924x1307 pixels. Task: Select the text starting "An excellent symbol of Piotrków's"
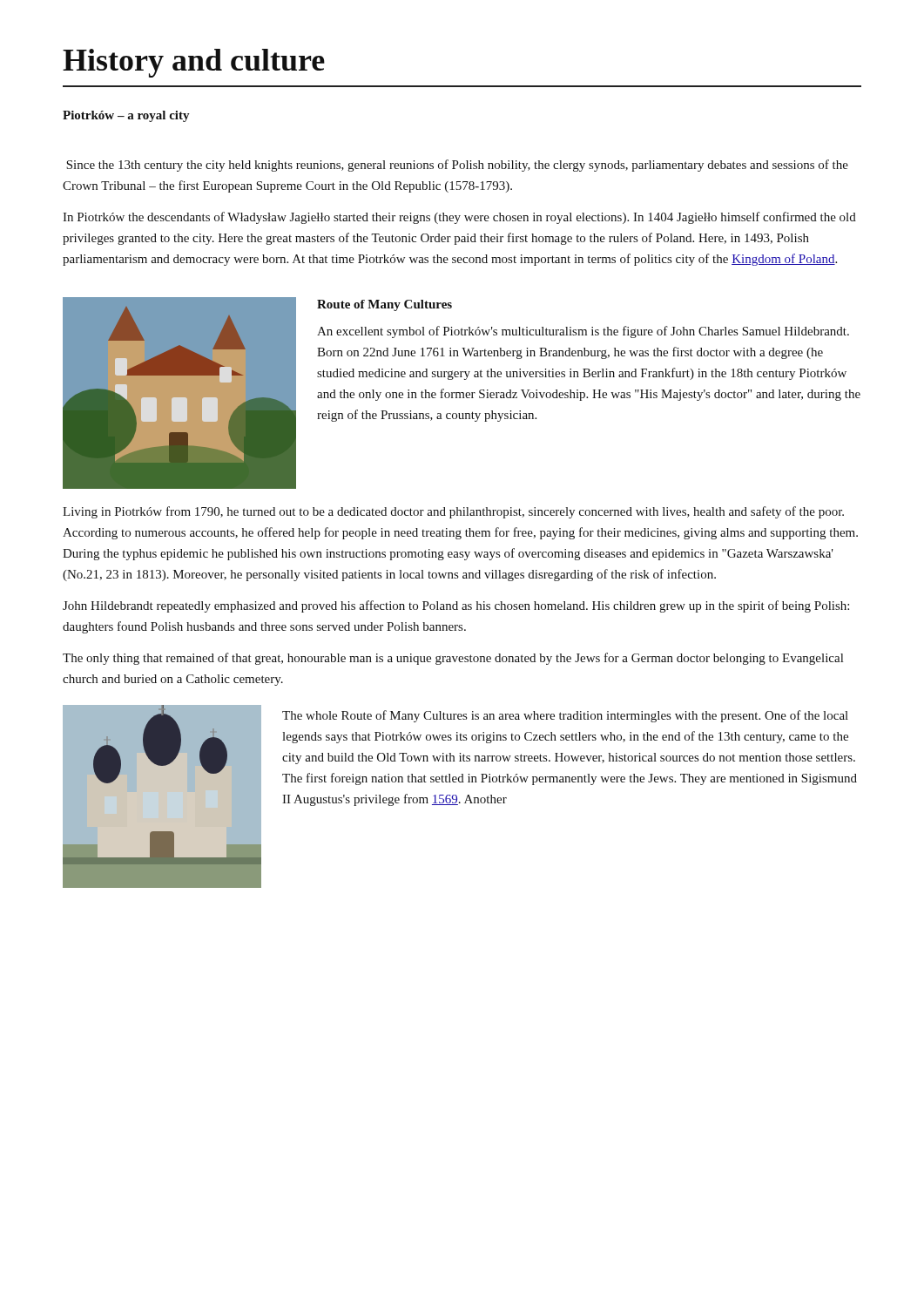coord(589,373)
